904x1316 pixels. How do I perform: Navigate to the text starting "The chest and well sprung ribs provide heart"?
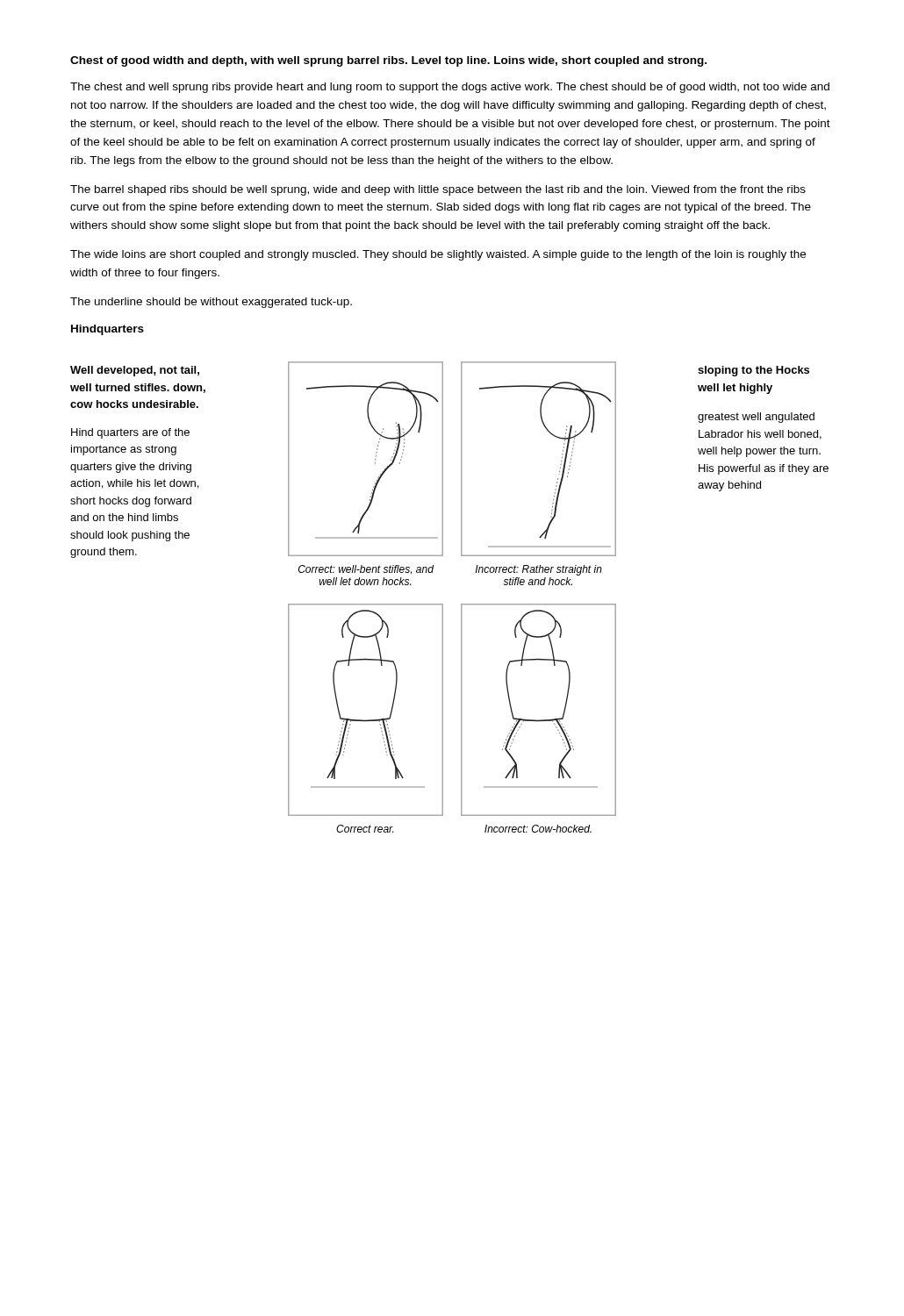(x=450, y=123)
